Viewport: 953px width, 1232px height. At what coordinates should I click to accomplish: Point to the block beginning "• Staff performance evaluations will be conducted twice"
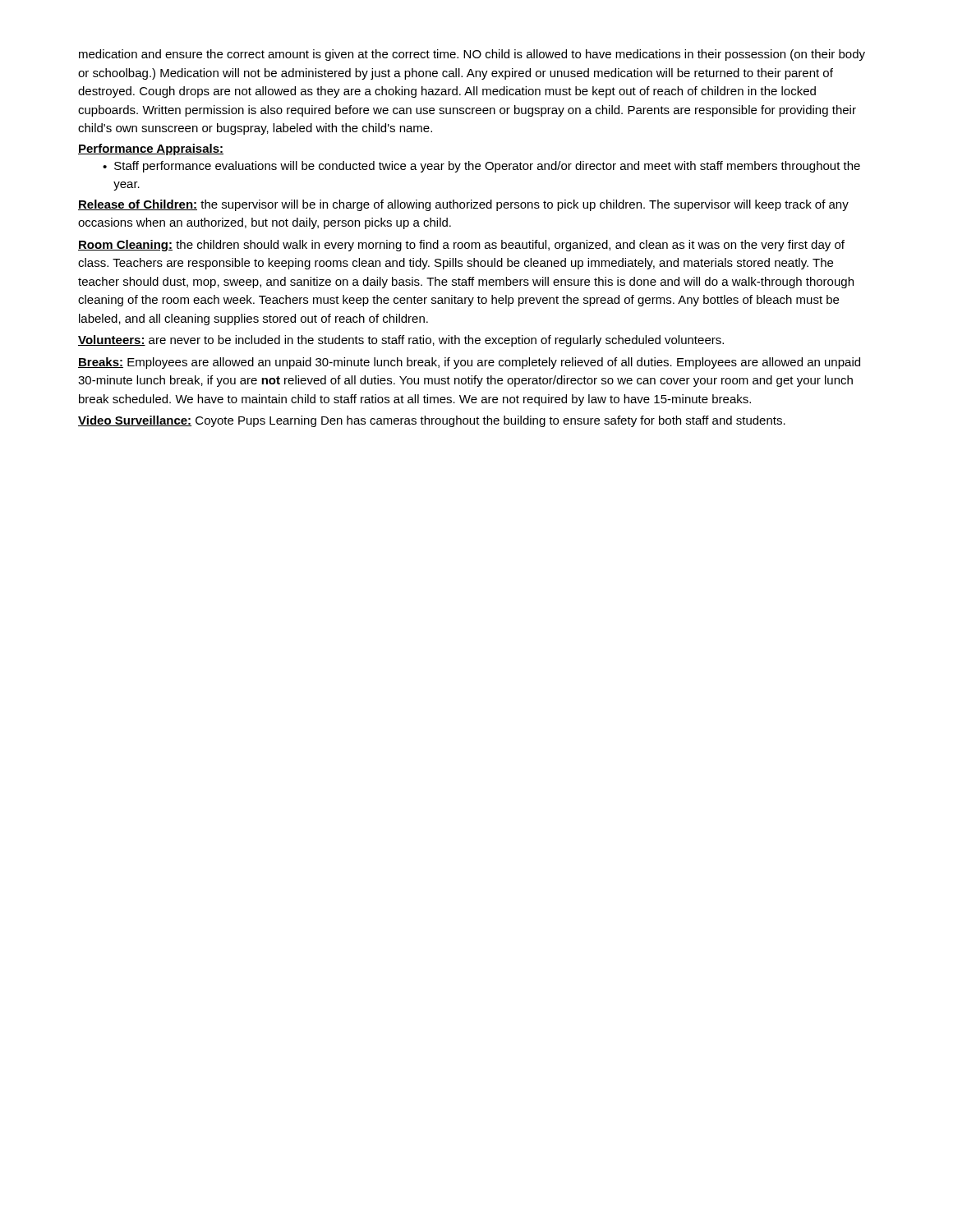(489, 175)
